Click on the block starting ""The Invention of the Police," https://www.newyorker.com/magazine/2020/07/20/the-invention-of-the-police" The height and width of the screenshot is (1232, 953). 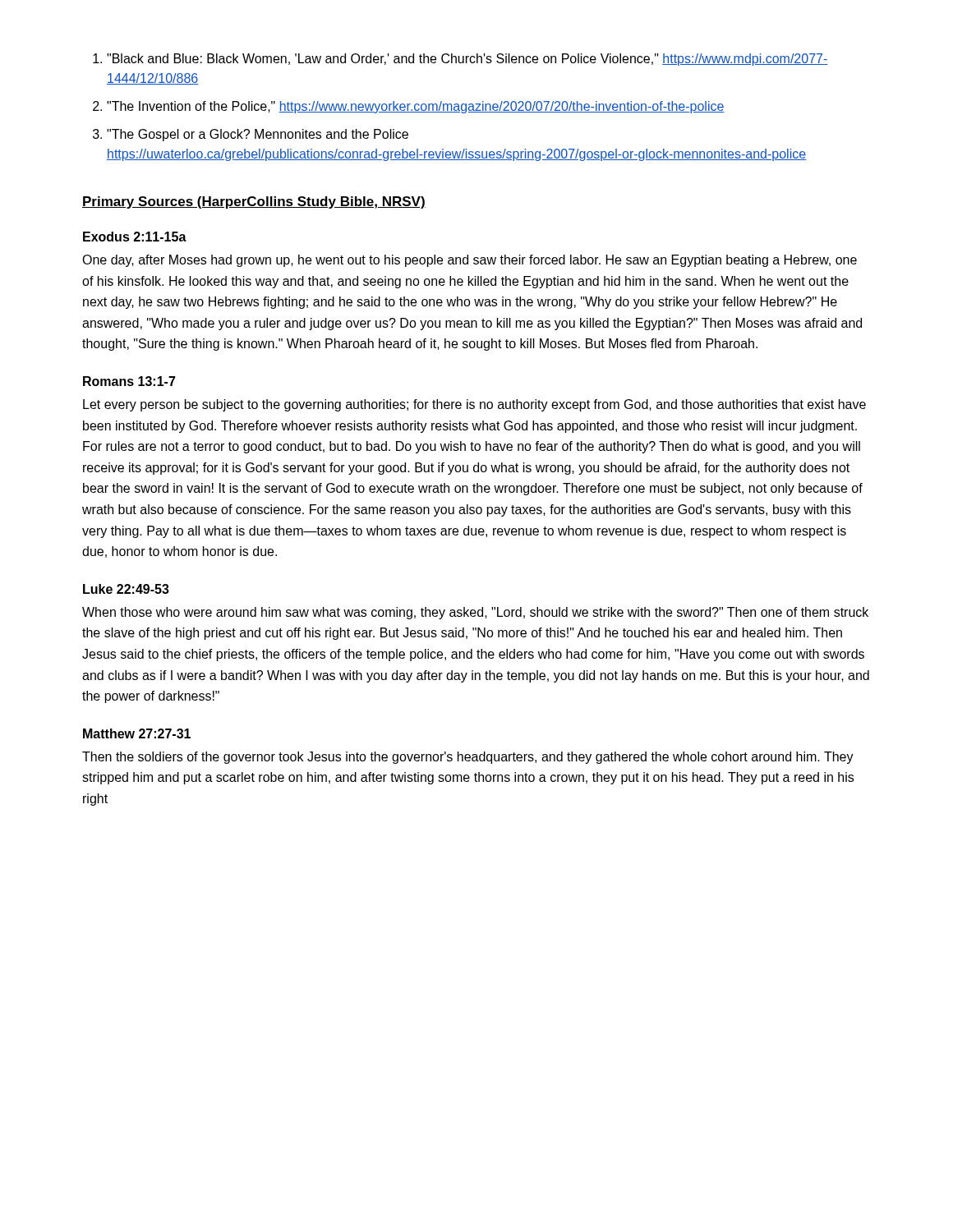pos(489,107)
